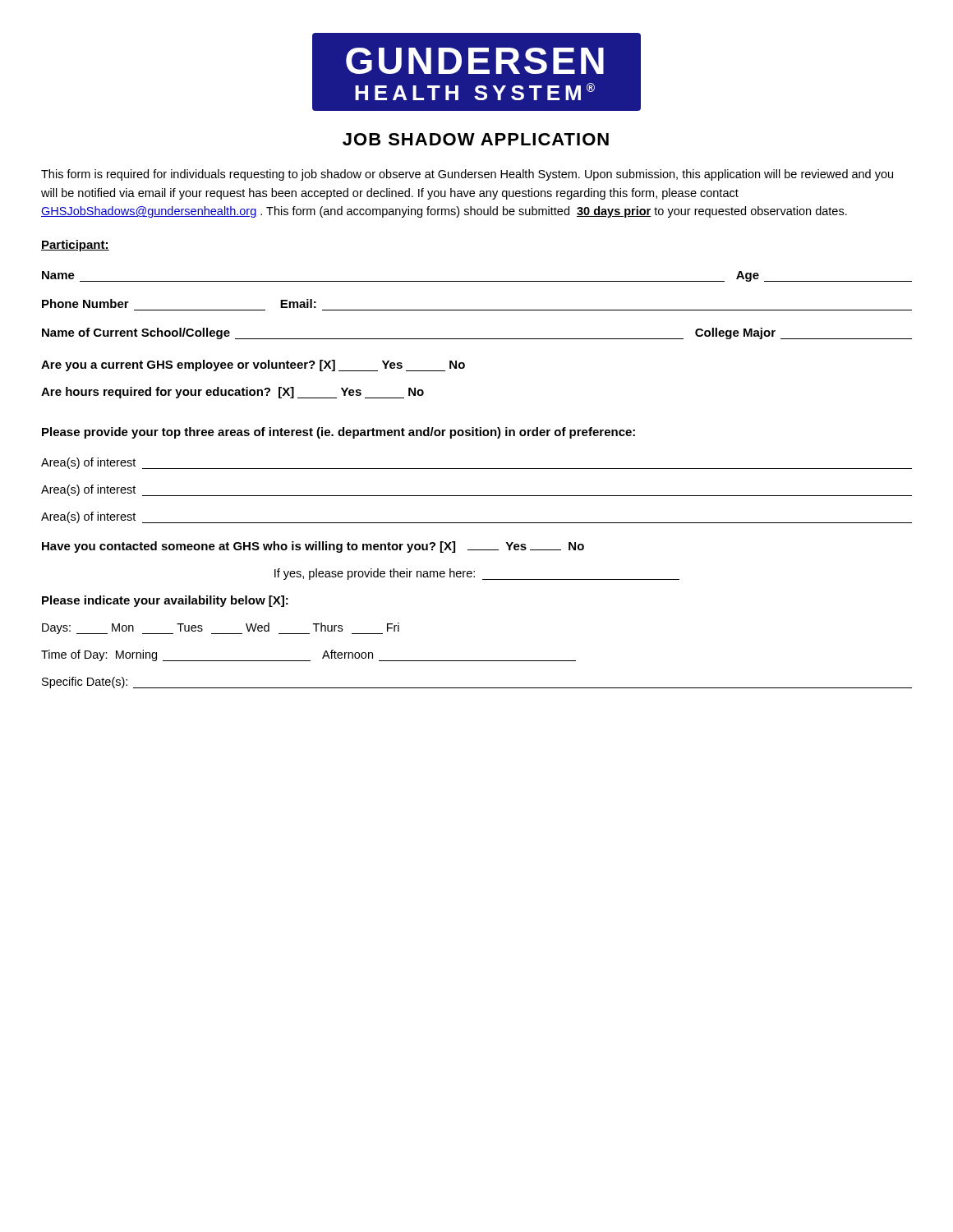This screenshot has height=1232, width=953.
Task: Select the element starting "Specific Date(s):"
Action: [x=476, y=680]
